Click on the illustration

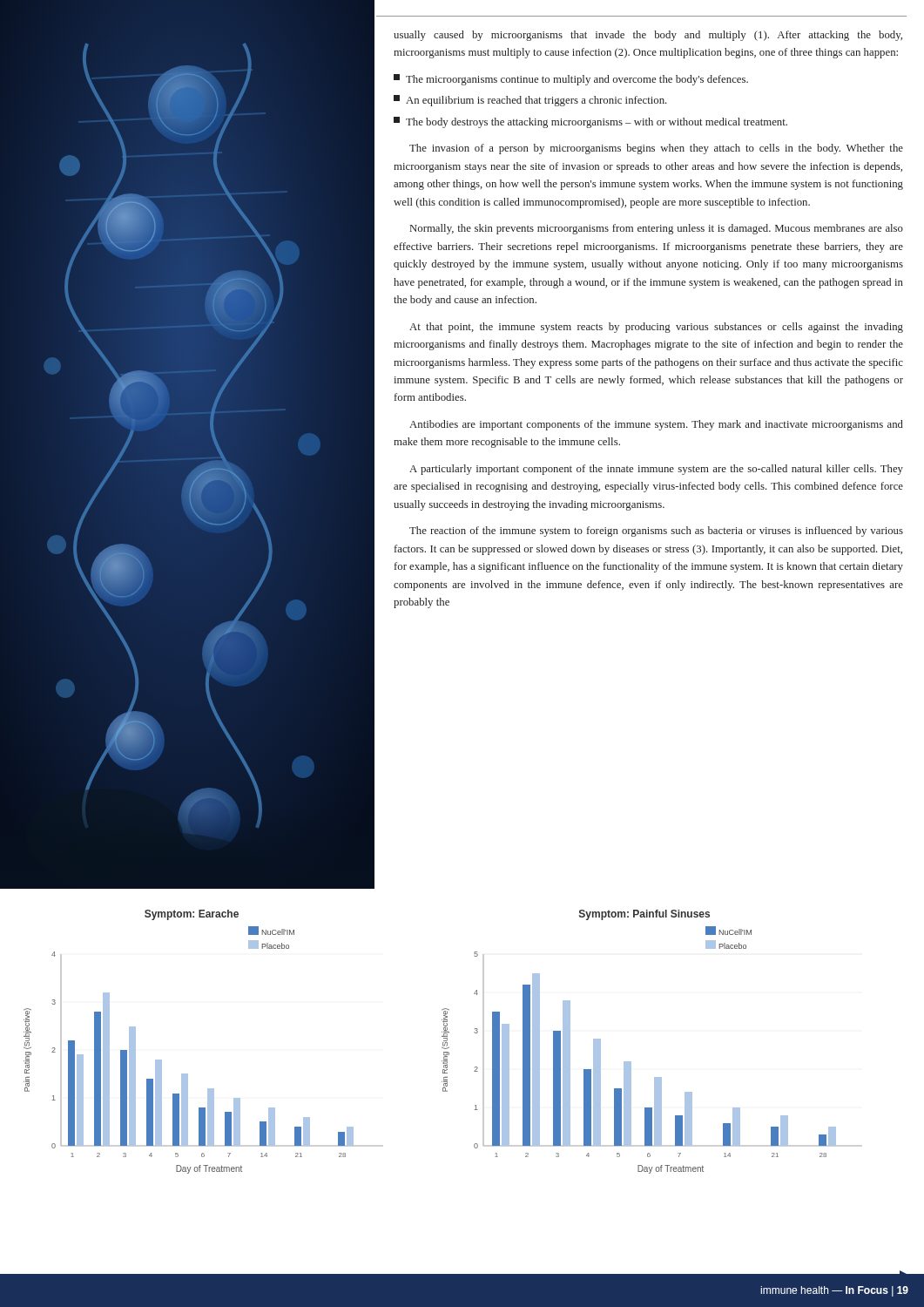coord(187,444)
